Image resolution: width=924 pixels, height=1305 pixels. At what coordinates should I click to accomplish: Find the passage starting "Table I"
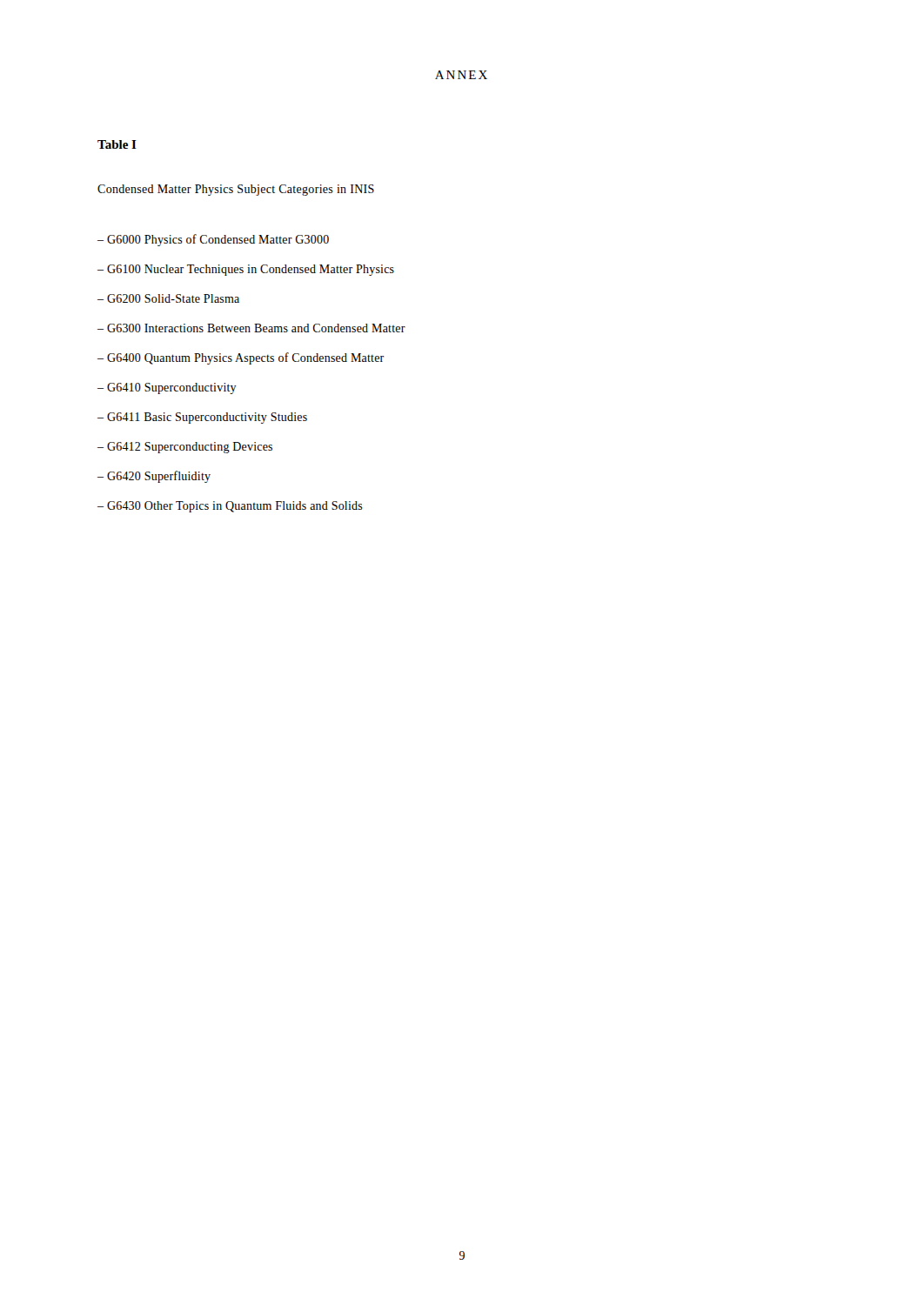117,144
